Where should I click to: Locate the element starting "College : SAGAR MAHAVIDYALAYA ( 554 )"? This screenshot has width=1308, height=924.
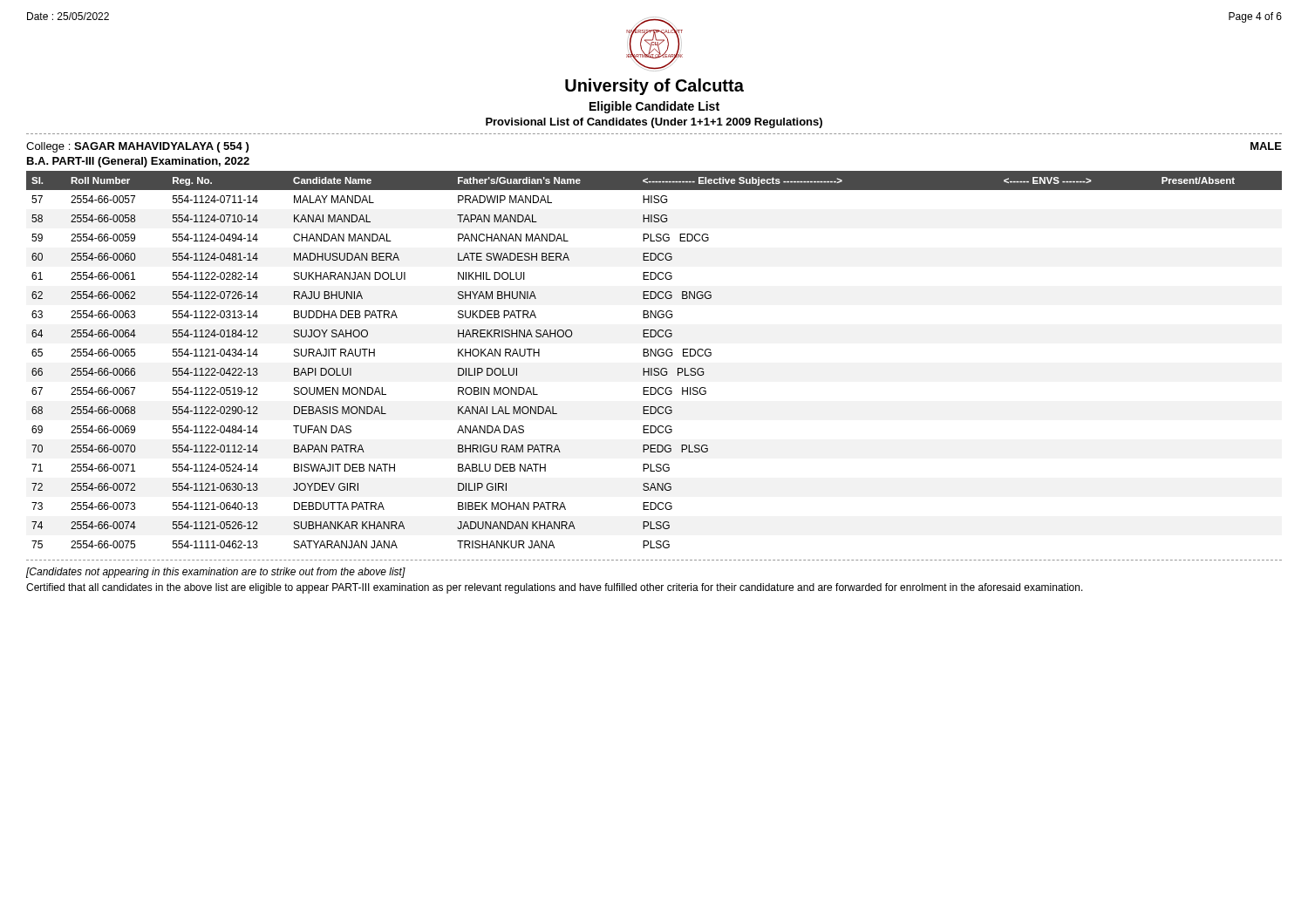point(147,147)
